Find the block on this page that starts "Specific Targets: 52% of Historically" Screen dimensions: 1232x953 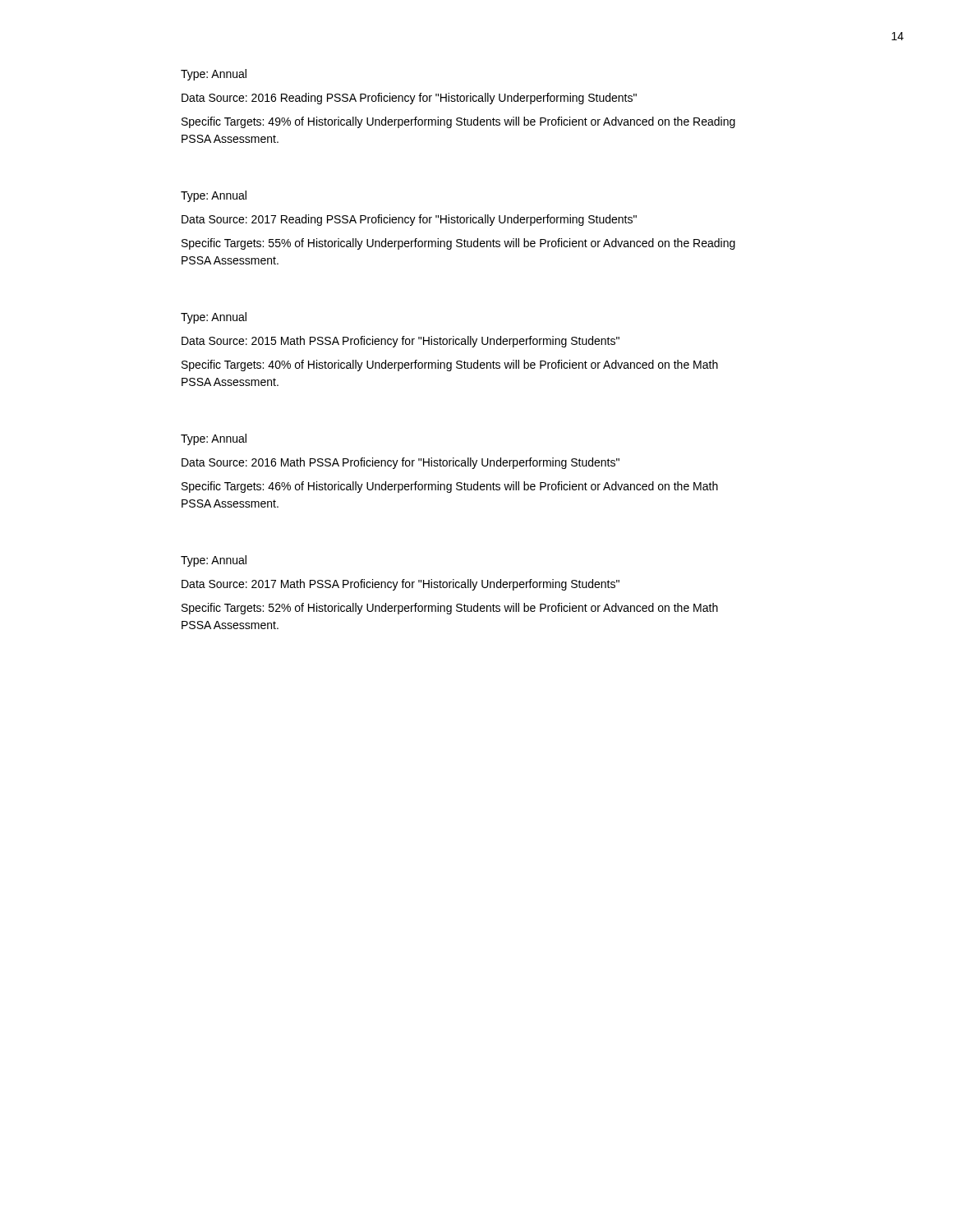click(460, 617)
